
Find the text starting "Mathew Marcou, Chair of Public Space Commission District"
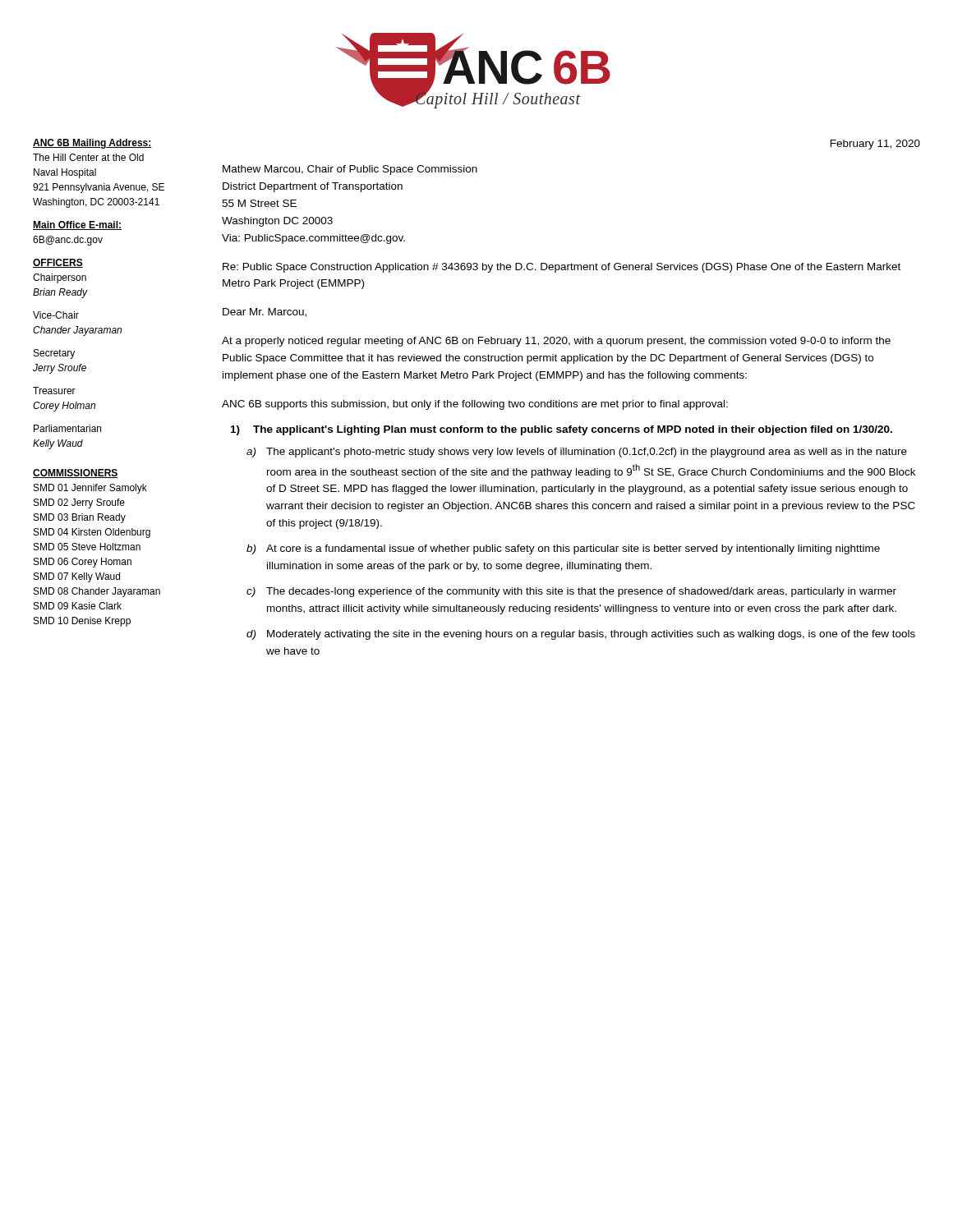[350, 170]
